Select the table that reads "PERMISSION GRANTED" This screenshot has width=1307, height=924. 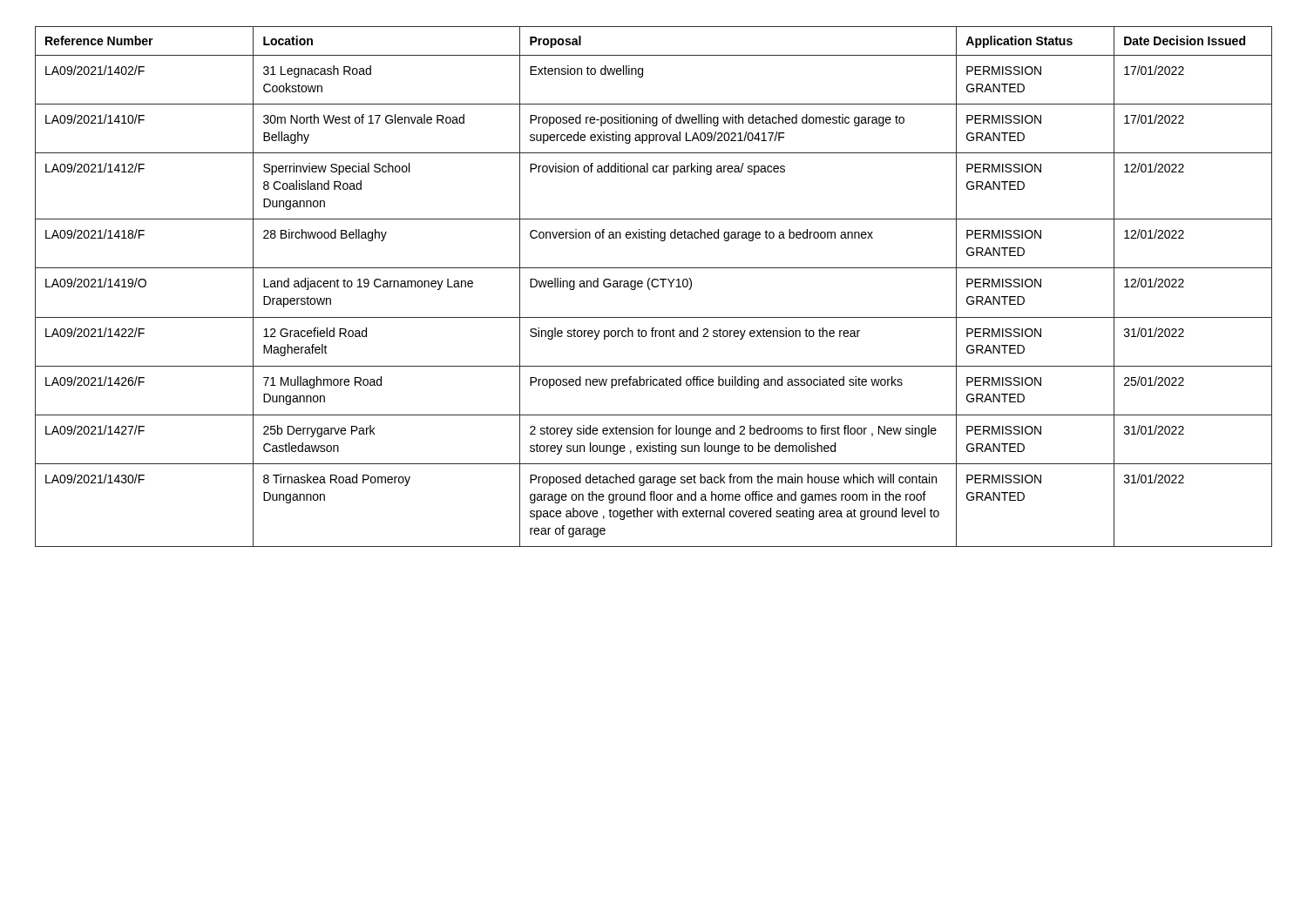pos(654,287)
